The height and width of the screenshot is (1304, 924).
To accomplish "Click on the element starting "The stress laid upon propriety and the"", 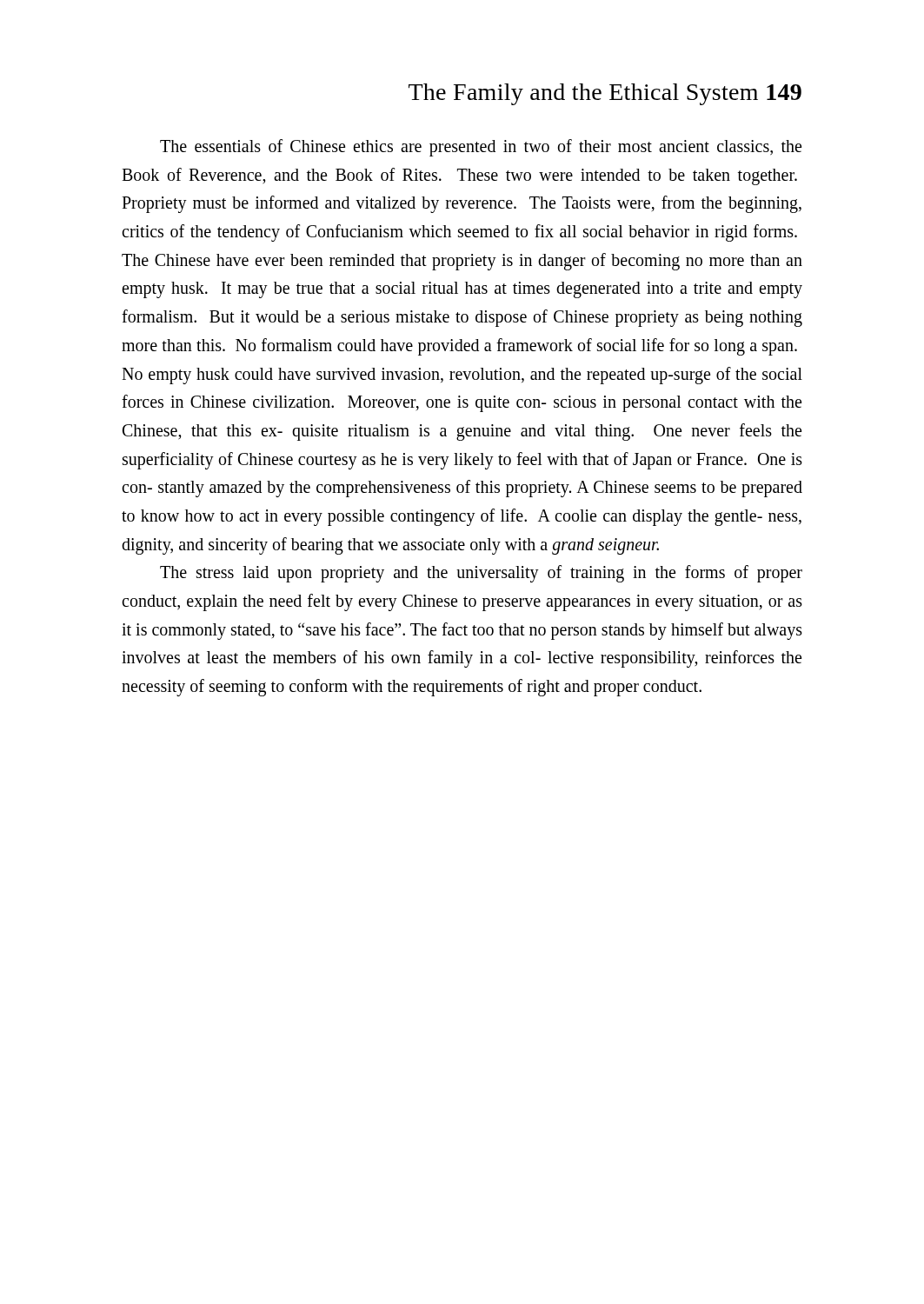I will click(x=462, y=629).
